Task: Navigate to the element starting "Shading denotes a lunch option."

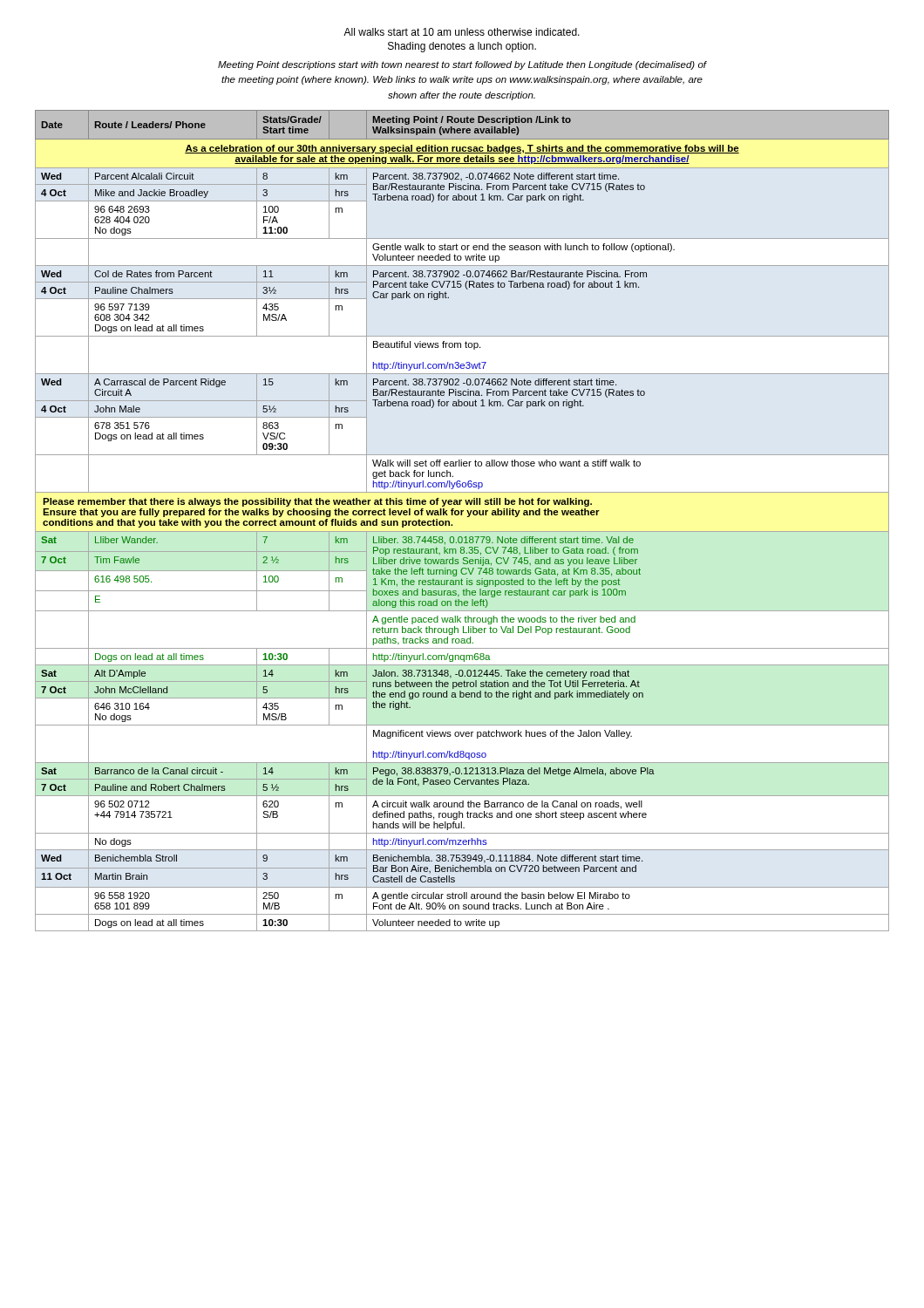Action: [x=462, y=46]
